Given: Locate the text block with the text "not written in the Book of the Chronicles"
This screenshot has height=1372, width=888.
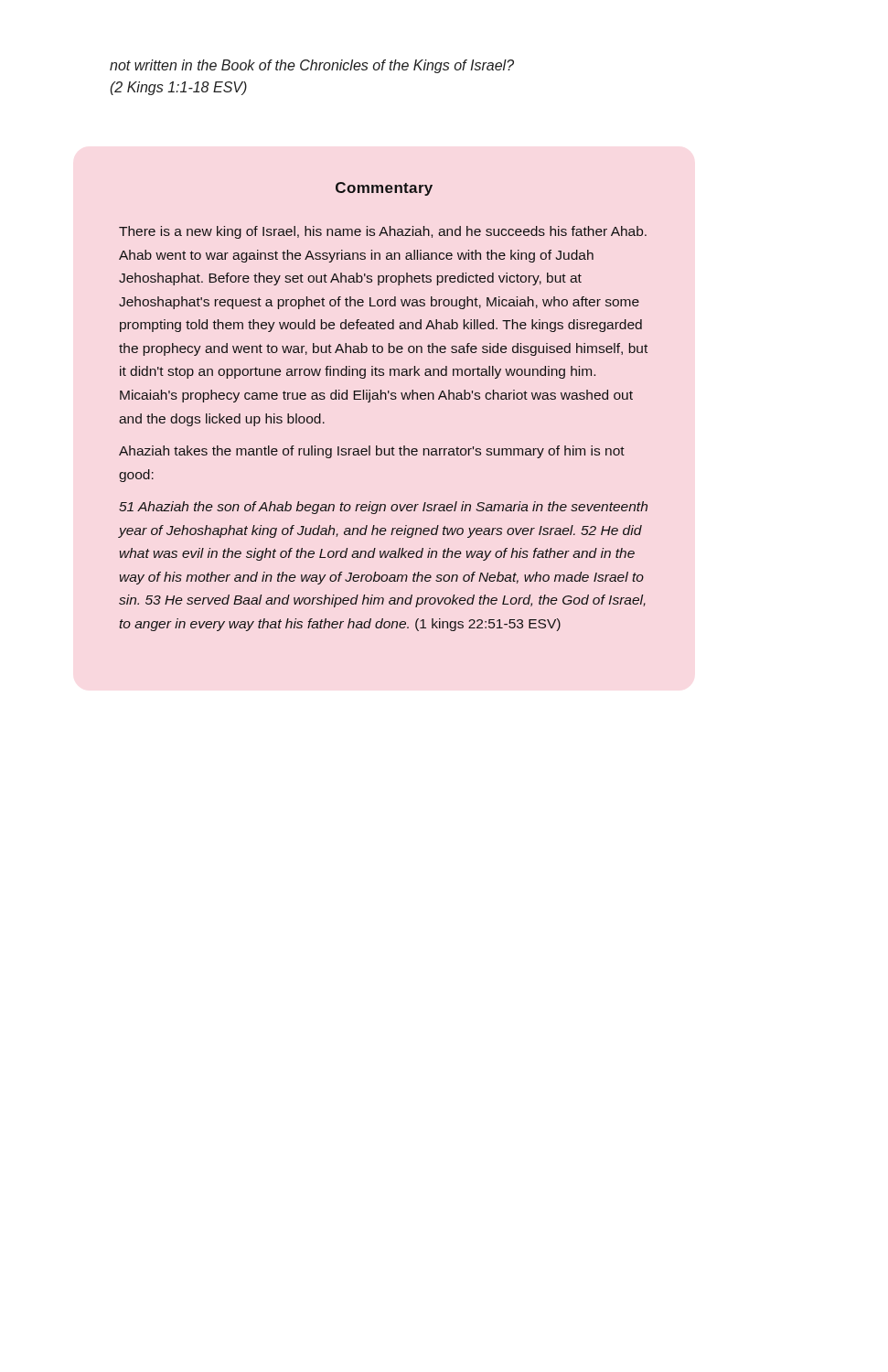Looking at the screenshot, I should click(x=393, y=77).
